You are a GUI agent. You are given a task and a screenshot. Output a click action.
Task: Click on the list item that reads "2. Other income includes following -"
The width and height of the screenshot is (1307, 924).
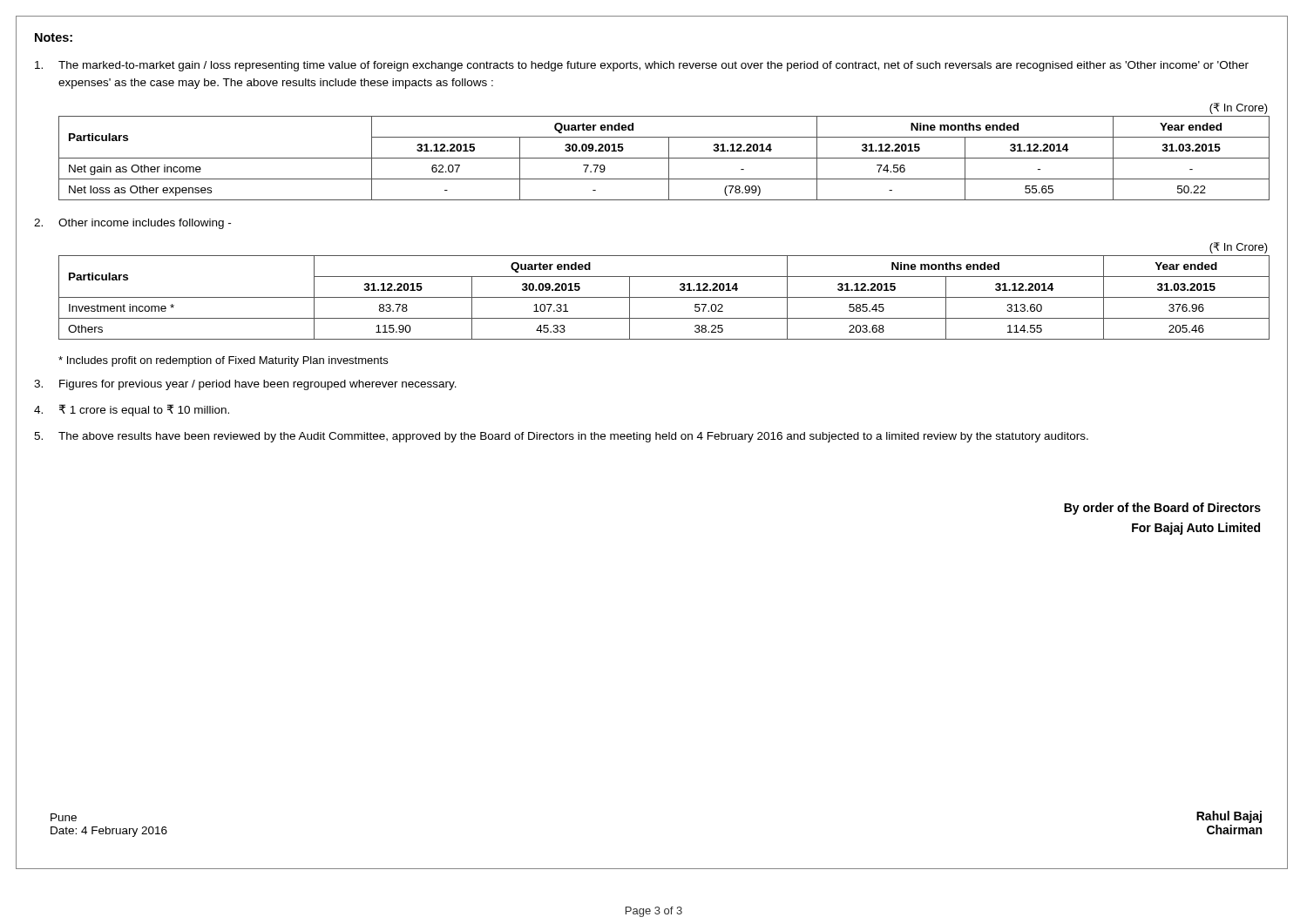(x=132, y=224)
